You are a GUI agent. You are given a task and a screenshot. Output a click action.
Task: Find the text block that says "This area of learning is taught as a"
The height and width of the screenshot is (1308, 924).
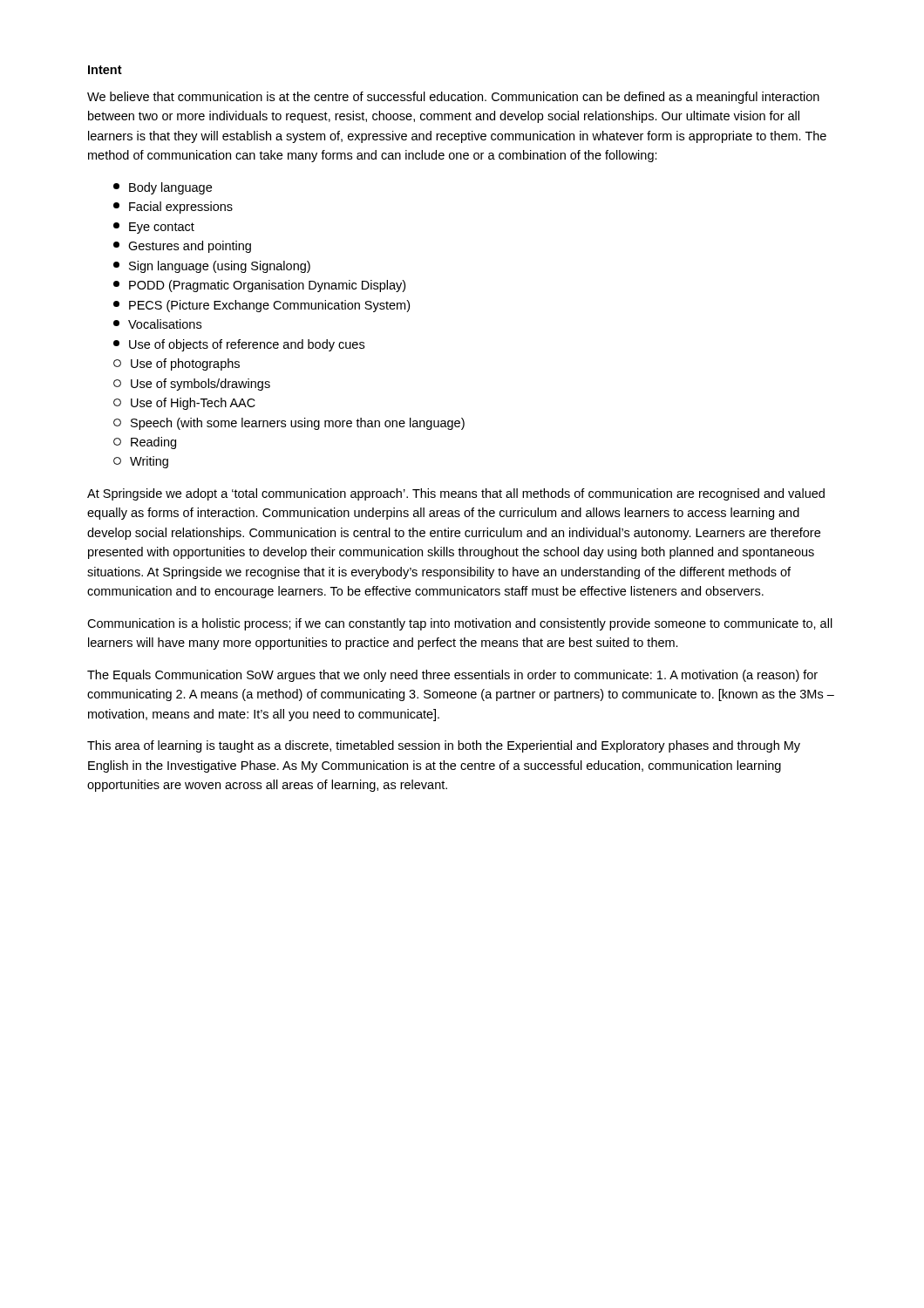pos(444,765)
